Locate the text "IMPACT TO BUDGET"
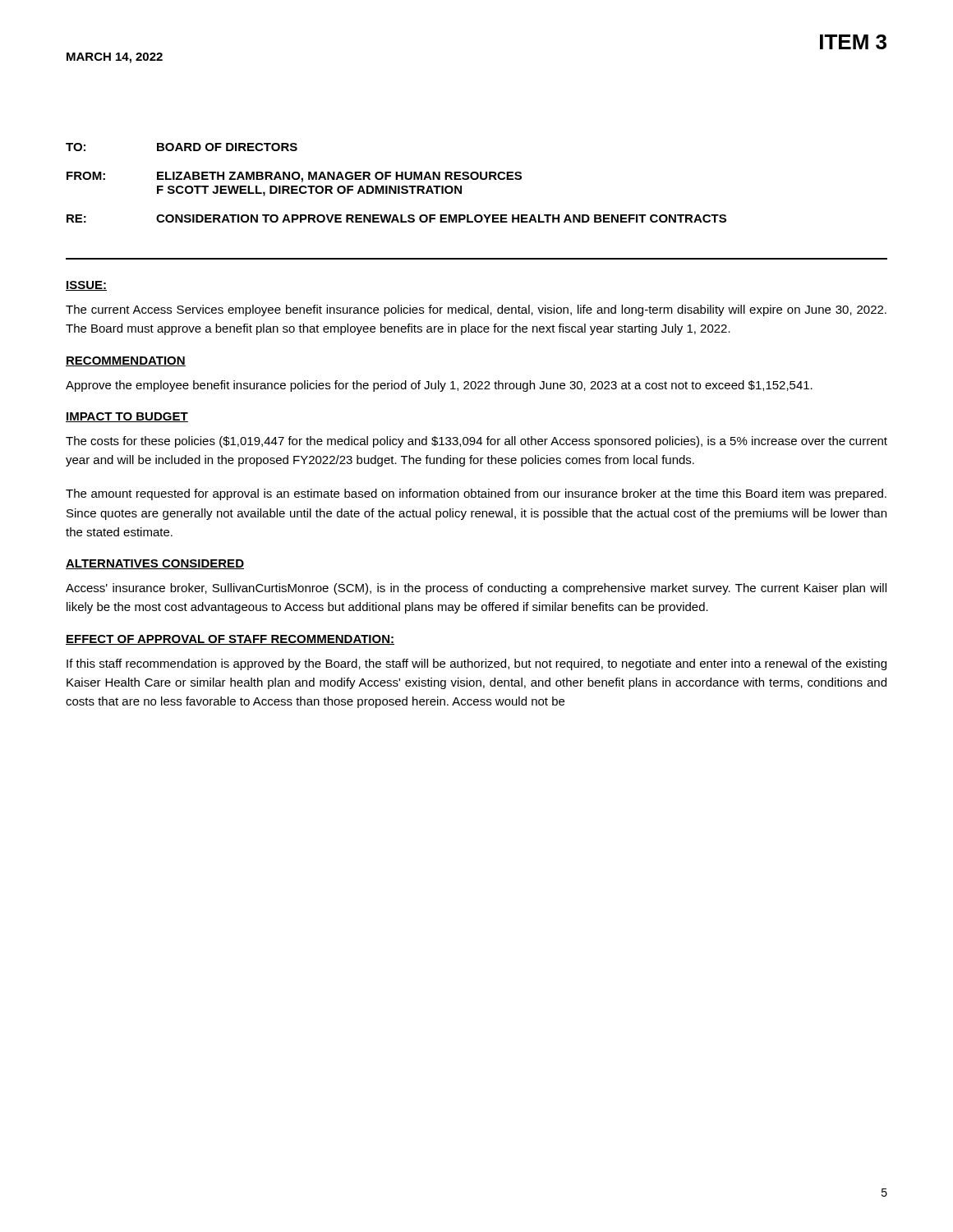This screenshot has width=953, height=1232. tap(127, 416)
